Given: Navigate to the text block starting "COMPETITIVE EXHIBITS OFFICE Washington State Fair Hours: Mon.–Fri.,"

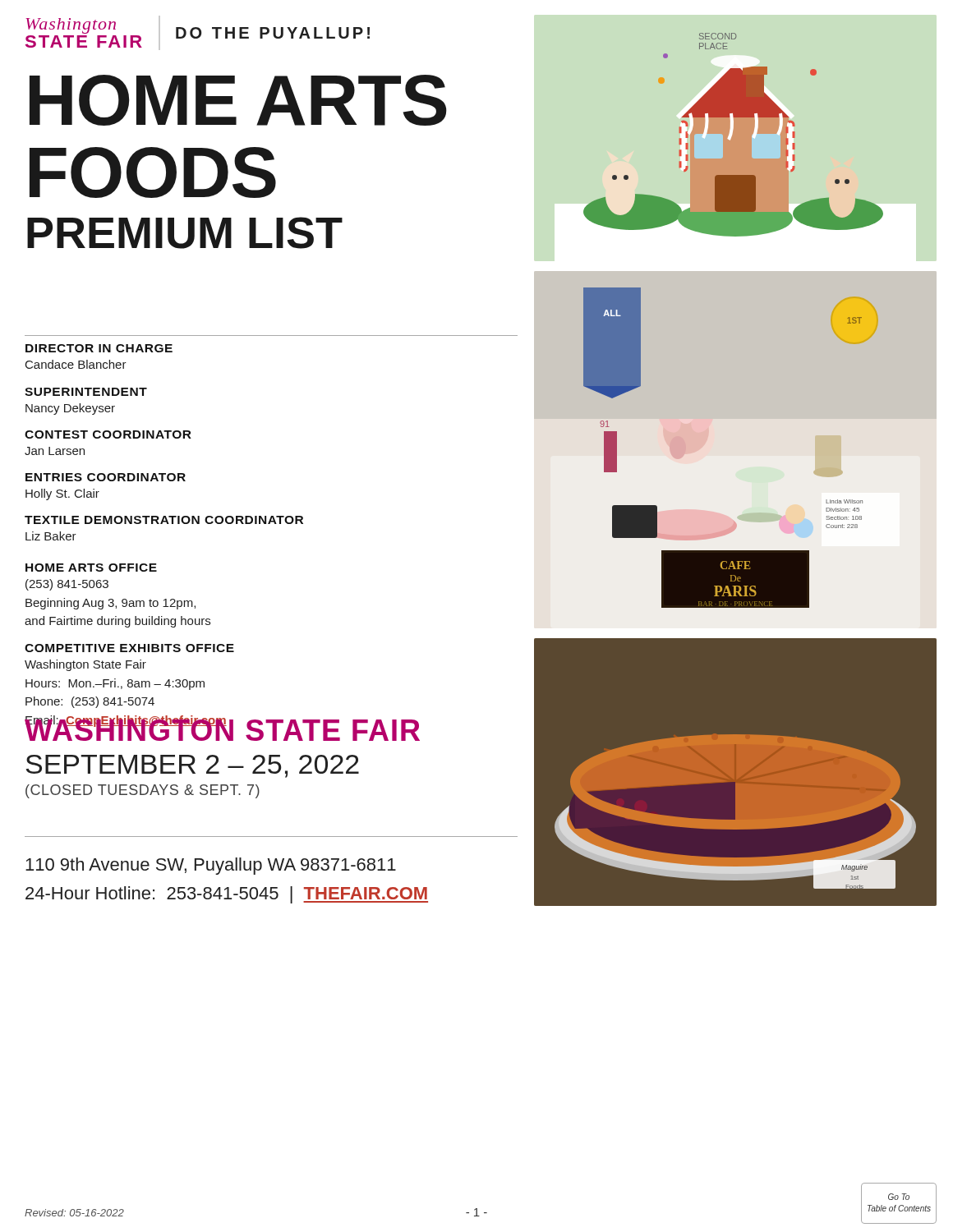Looking at the screenshot, I should (130, 685).
